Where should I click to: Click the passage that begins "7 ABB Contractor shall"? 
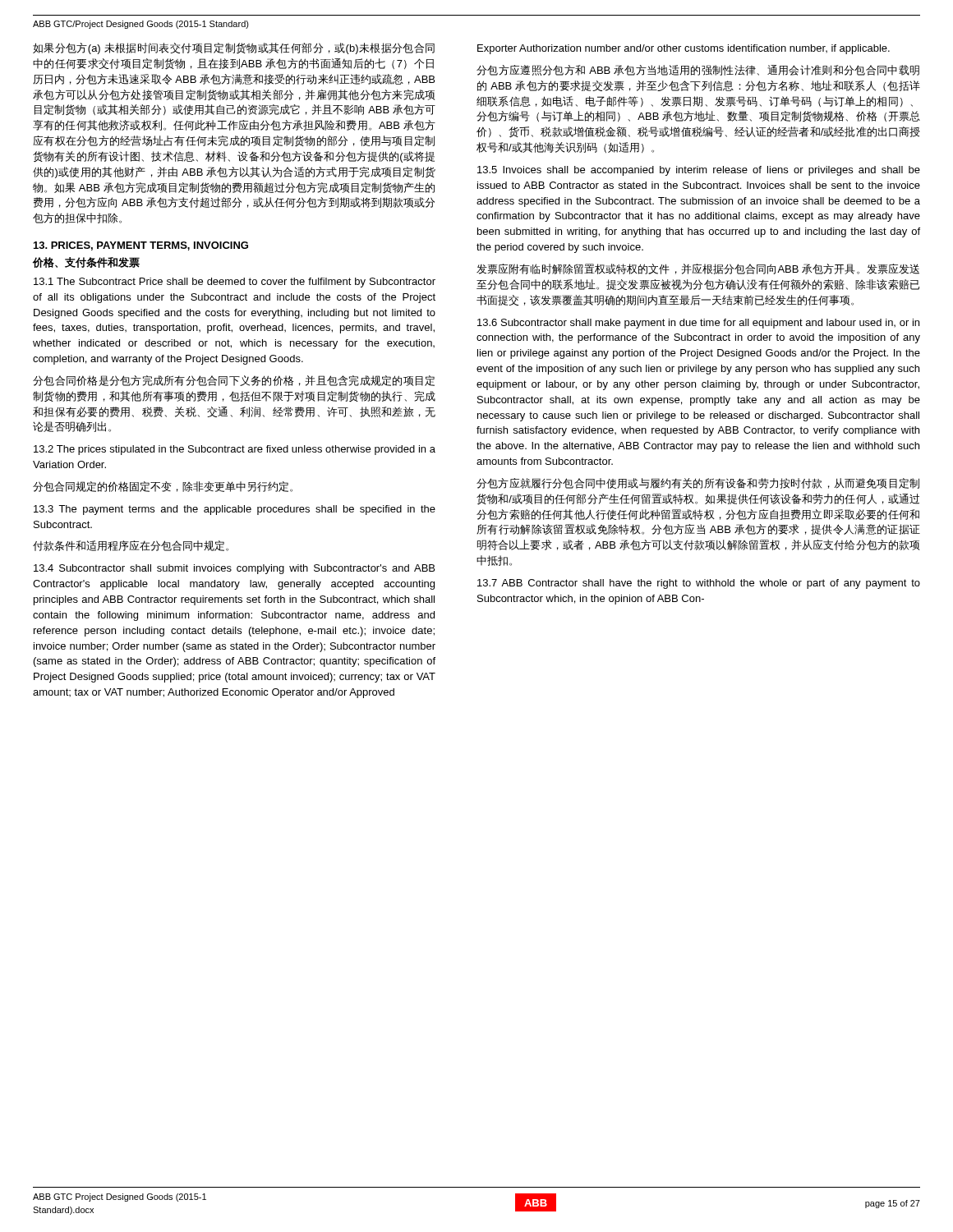(698, 591)
